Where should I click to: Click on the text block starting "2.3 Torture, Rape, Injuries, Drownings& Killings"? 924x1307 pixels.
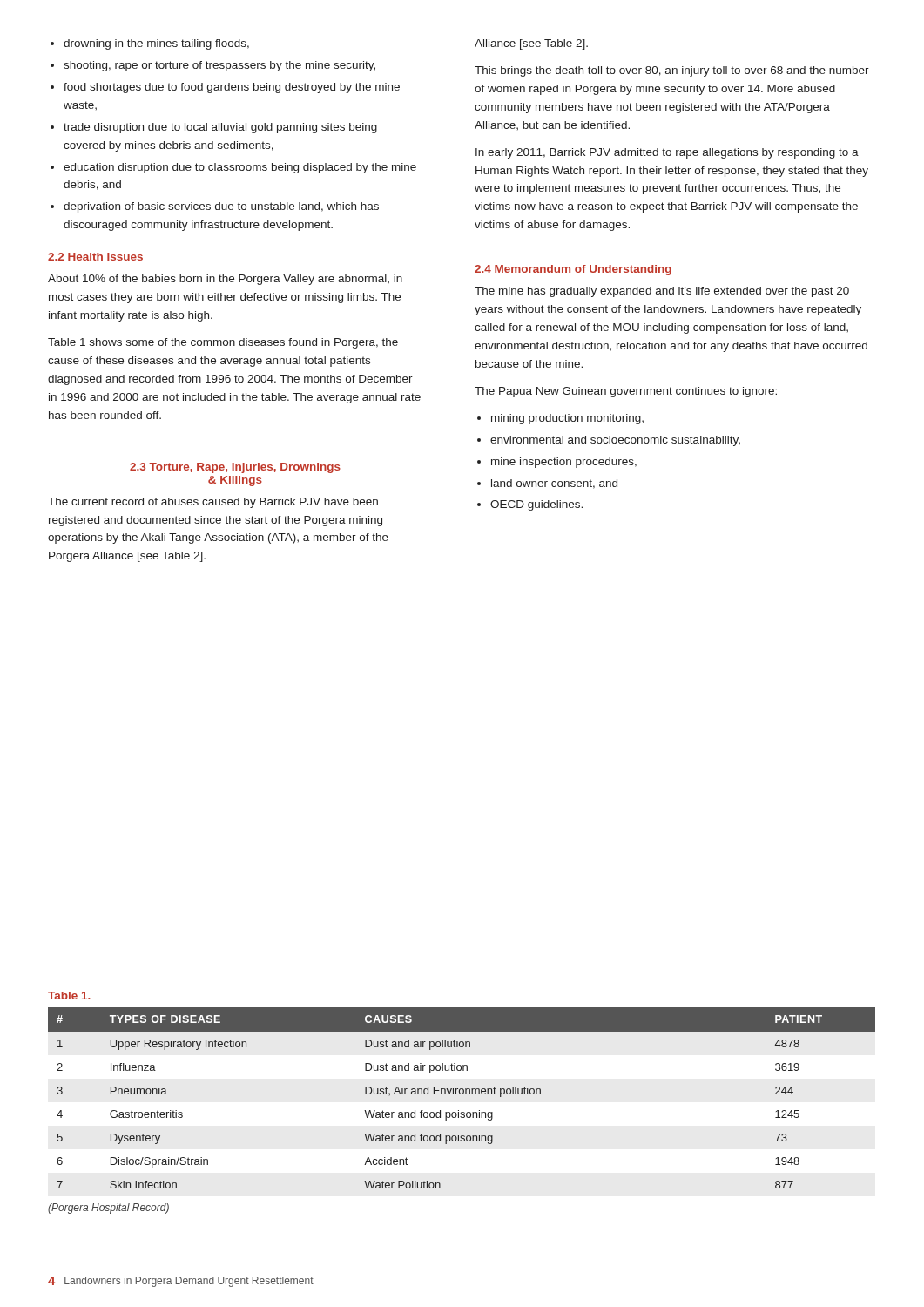point(235,473)
